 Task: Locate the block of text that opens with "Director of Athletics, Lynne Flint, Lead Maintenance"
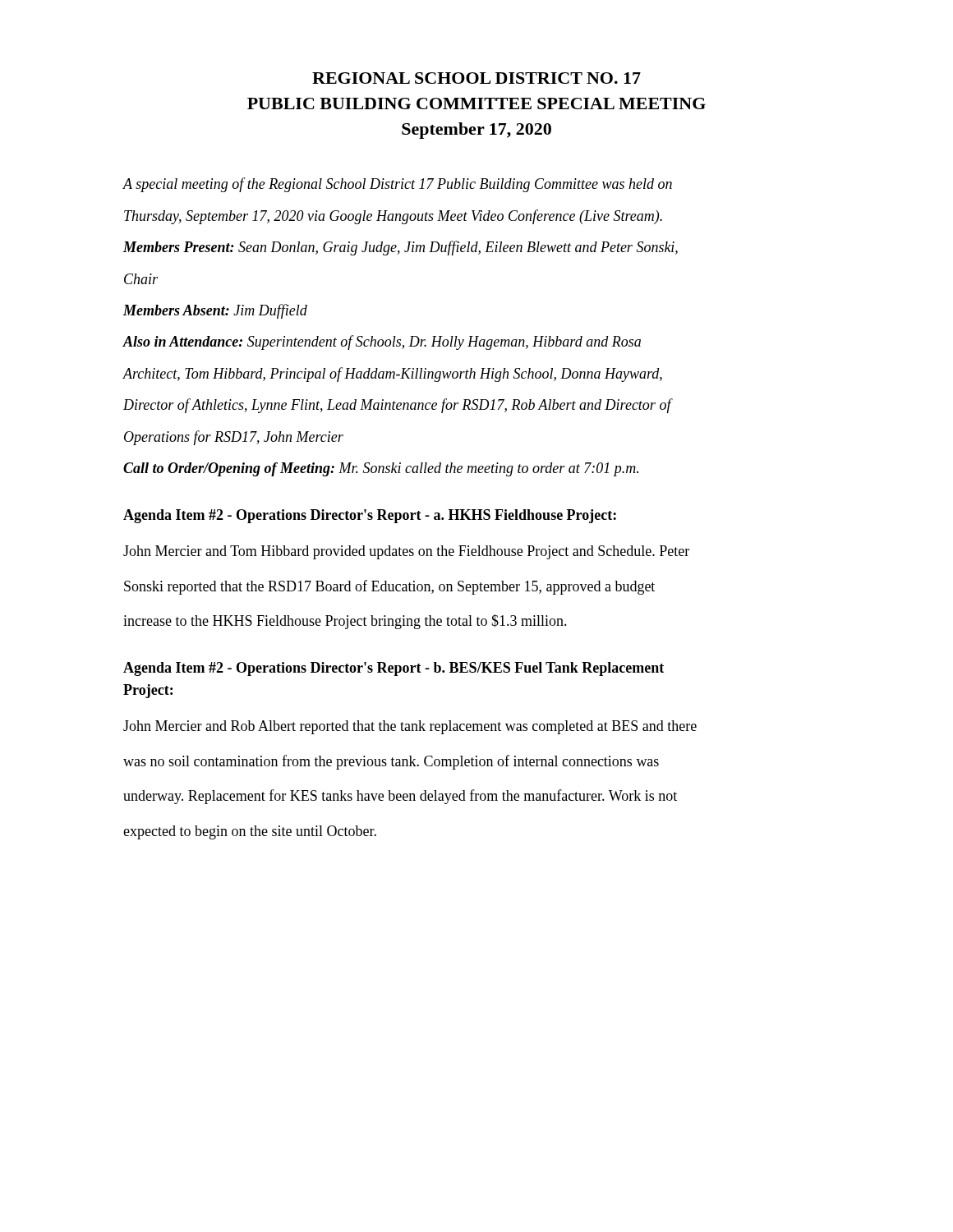tap(397, 405)
